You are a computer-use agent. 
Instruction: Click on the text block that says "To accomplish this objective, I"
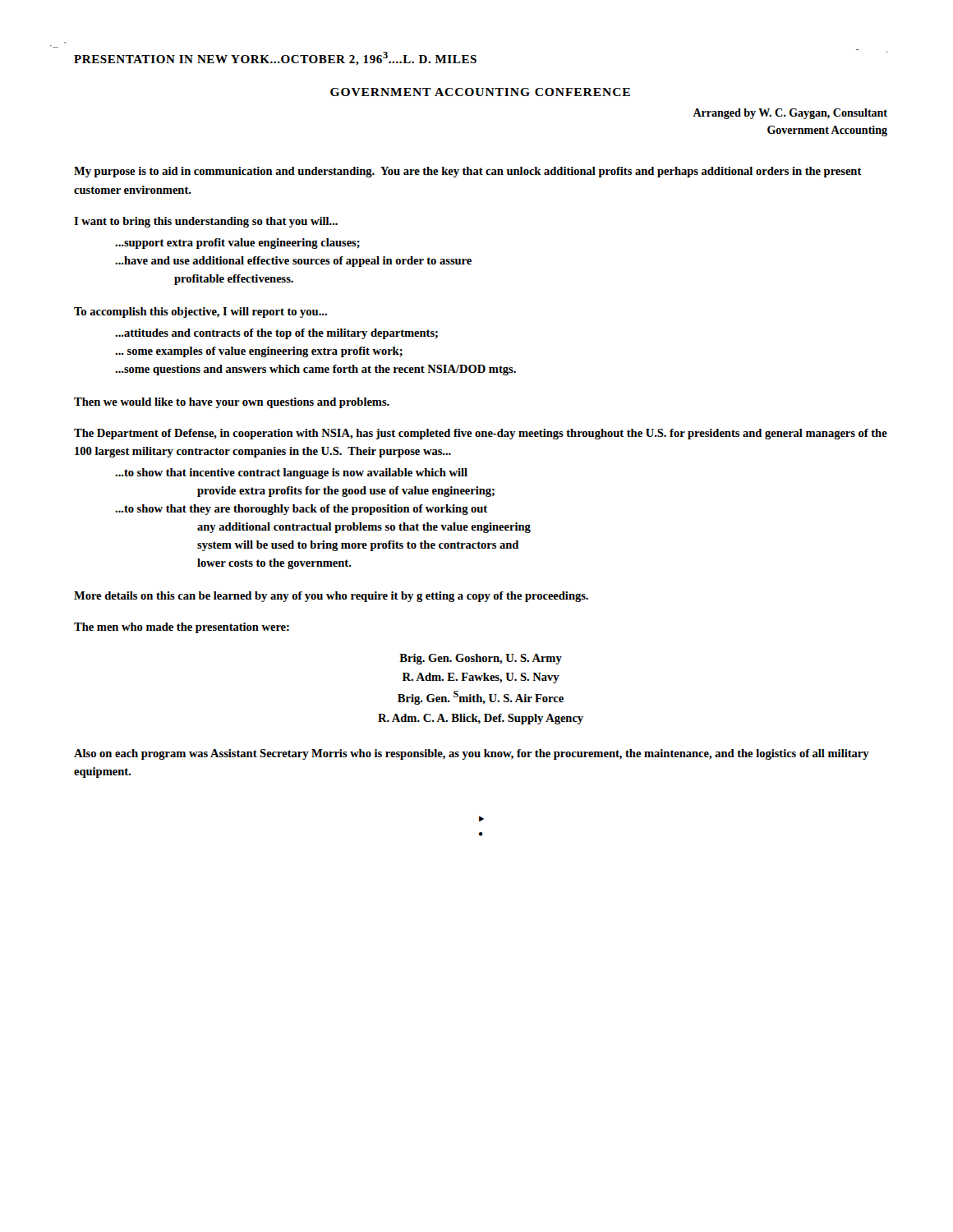(x=201, y=311)
